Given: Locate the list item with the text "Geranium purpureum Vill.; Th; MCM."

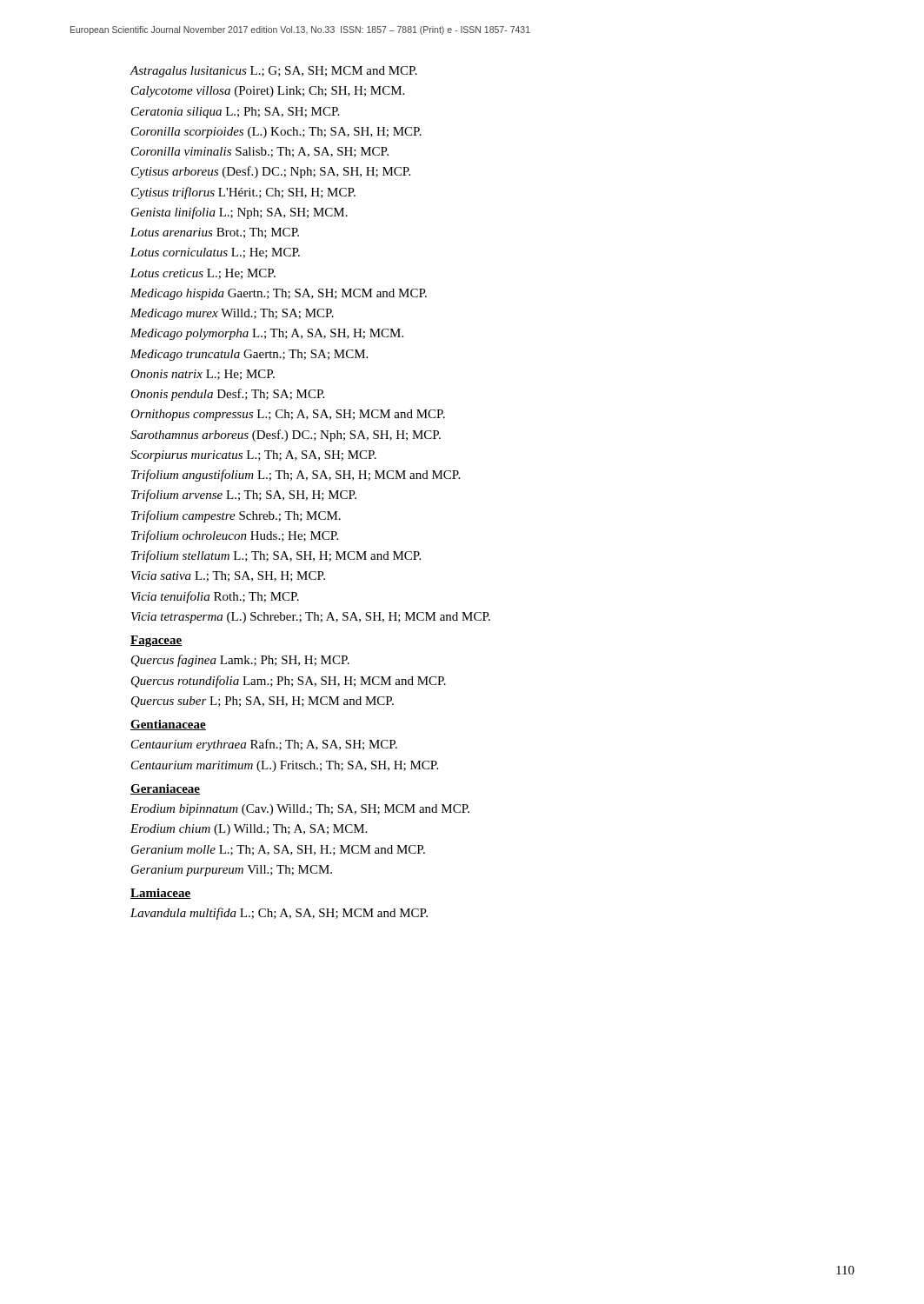Looking at the screenshot, I should pyautogui.click(x=232, y=869).
